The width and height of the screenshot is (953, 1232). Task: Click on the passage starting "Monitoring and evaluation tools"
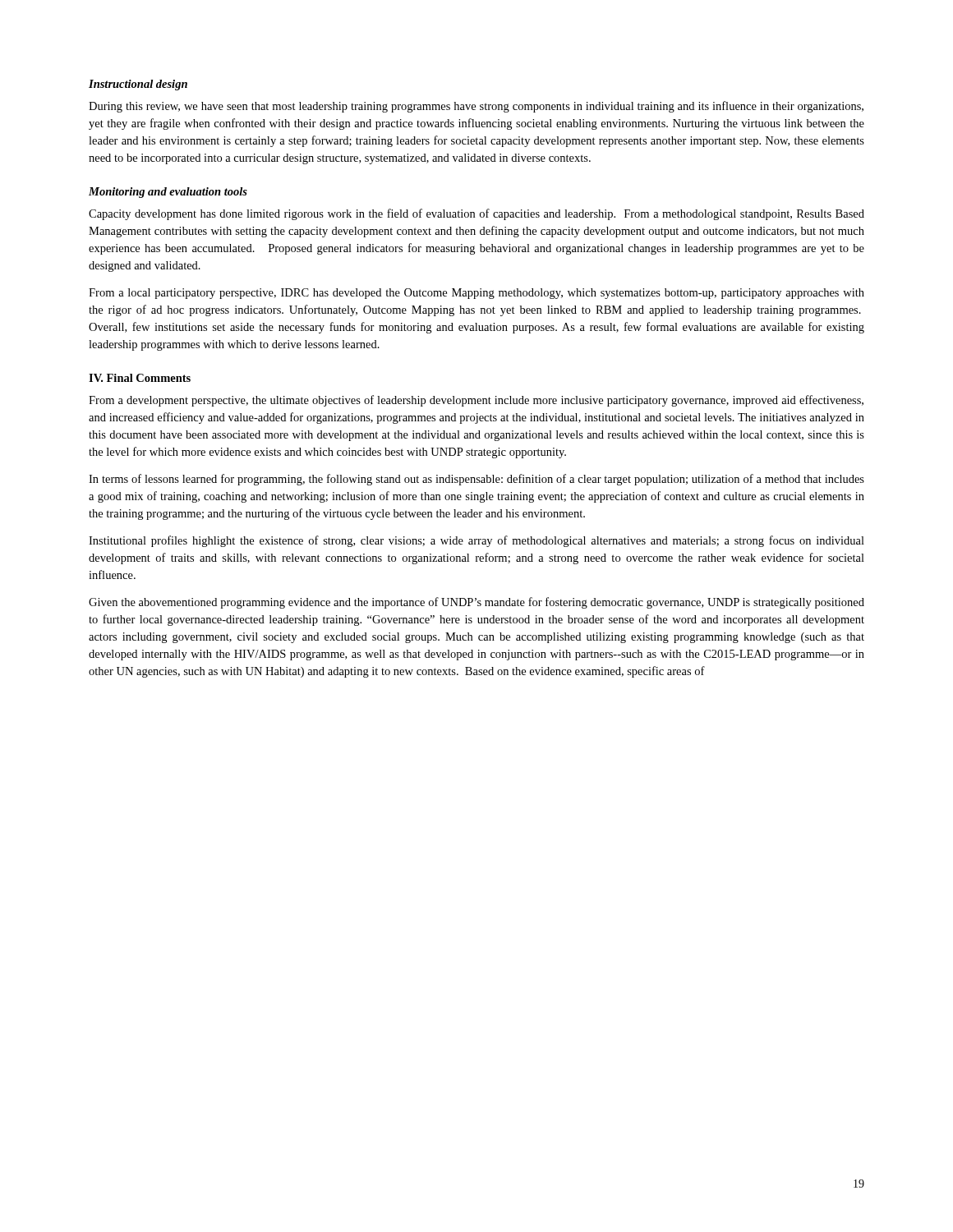click(x=168, y=191)
